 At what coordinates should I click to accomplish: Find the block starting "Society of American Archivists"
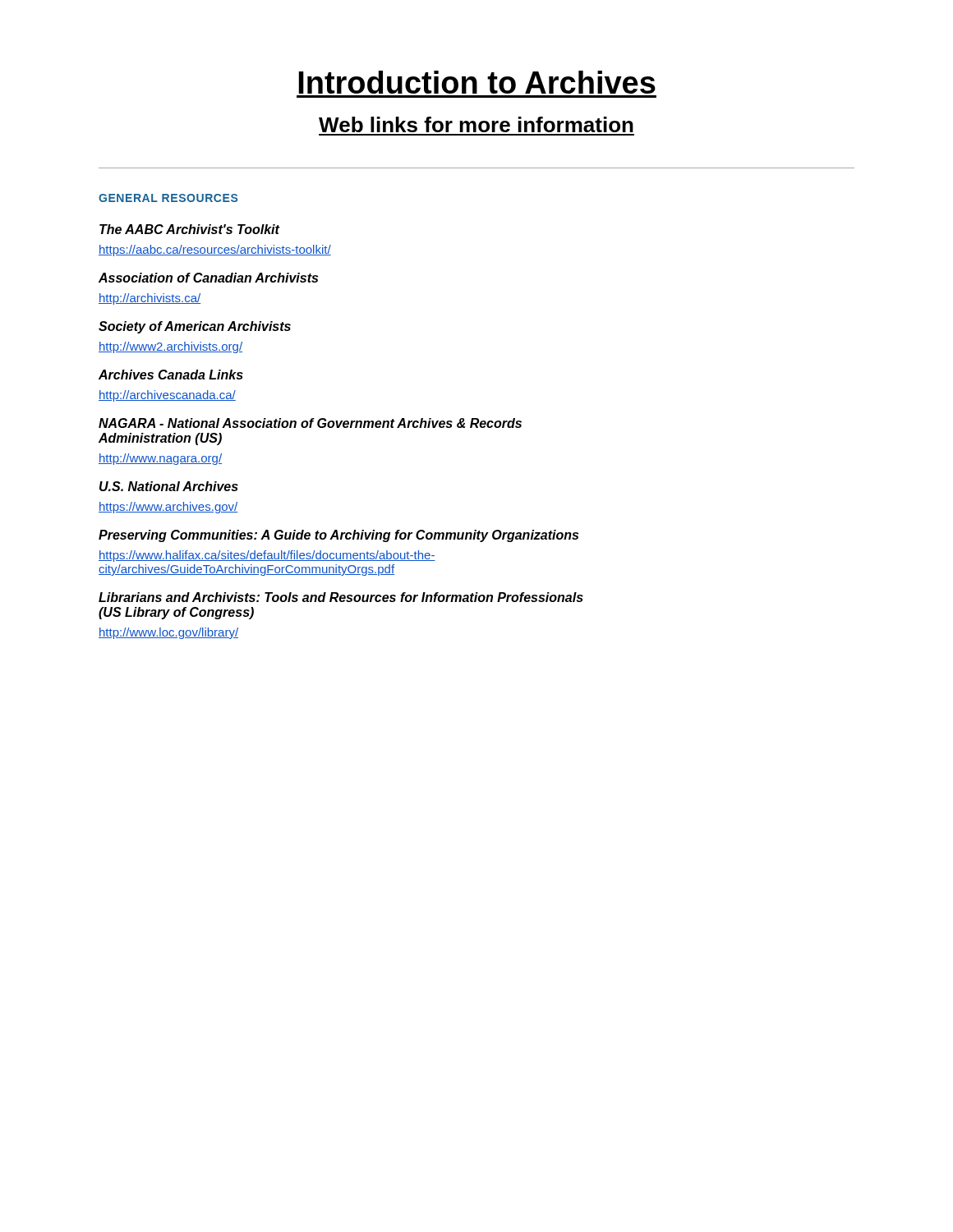coord(195,326)
